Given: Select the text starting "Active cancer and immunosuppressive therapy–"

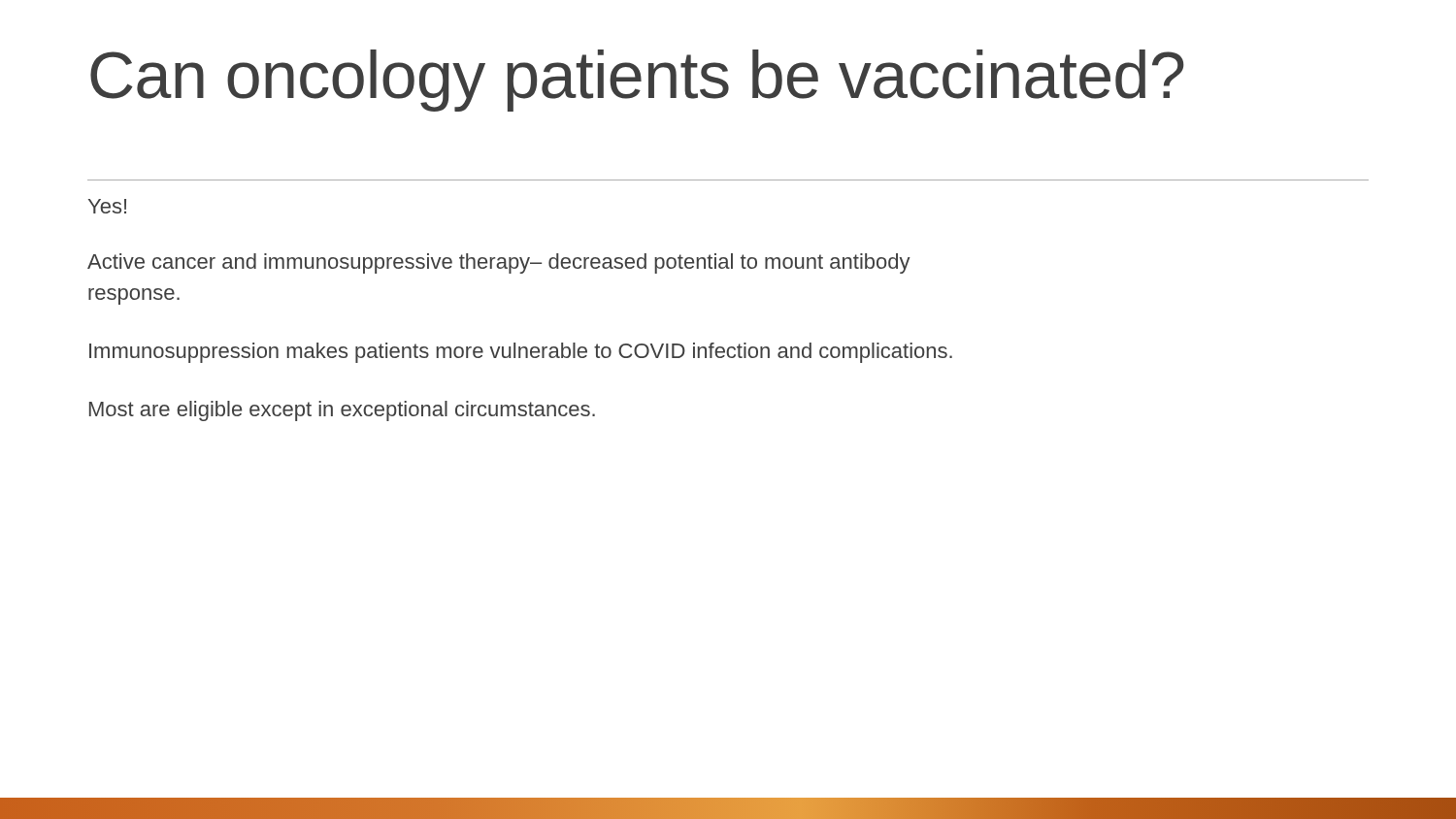Looking at the screenshot, I should point(499,277).
